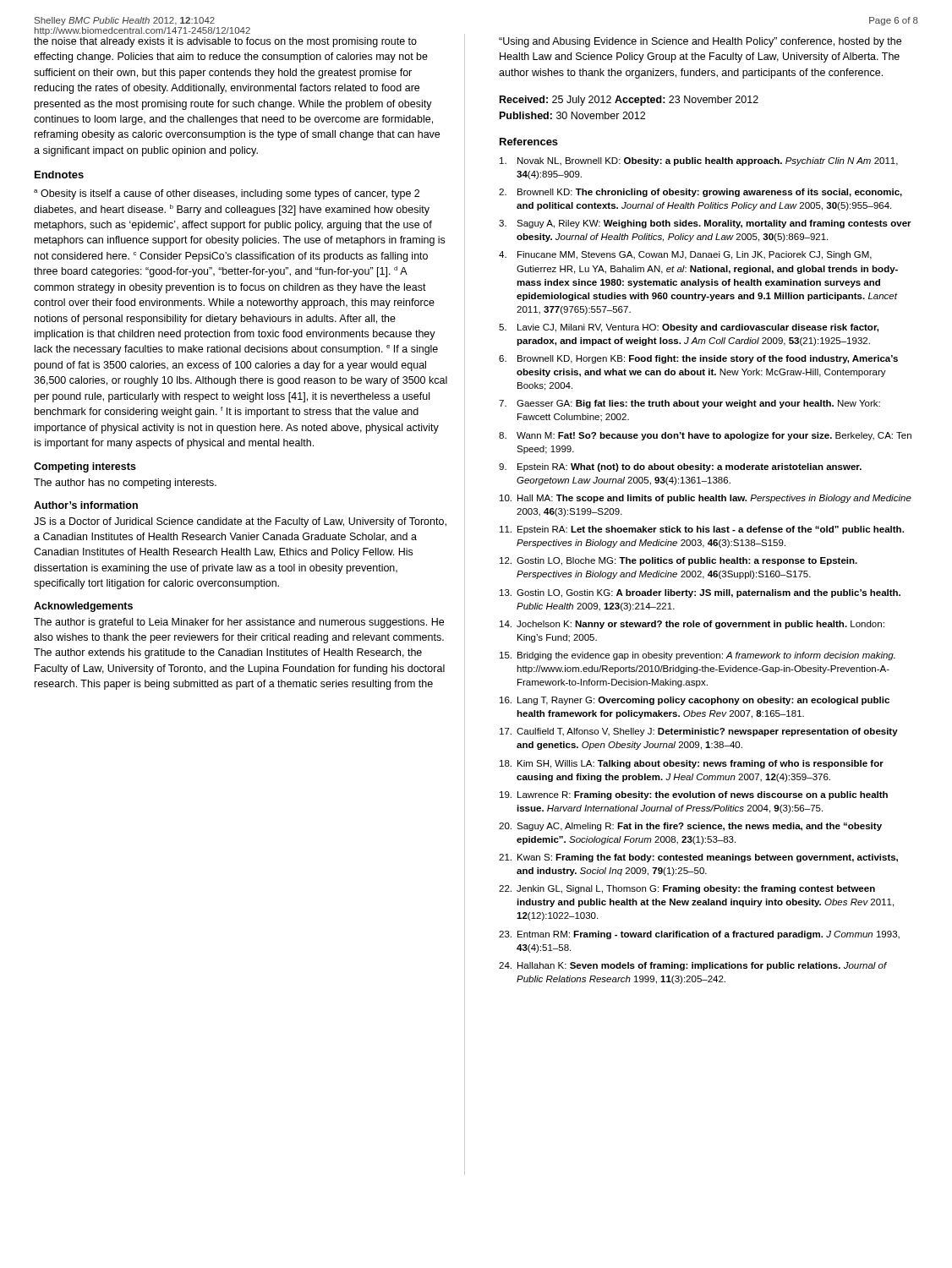Find the block on this page that starts "22.Jenkin GL, Signal L, Thomson G:"
Image resolution: width=952 pixels, height=1268 pixels.
click(706, 902)
